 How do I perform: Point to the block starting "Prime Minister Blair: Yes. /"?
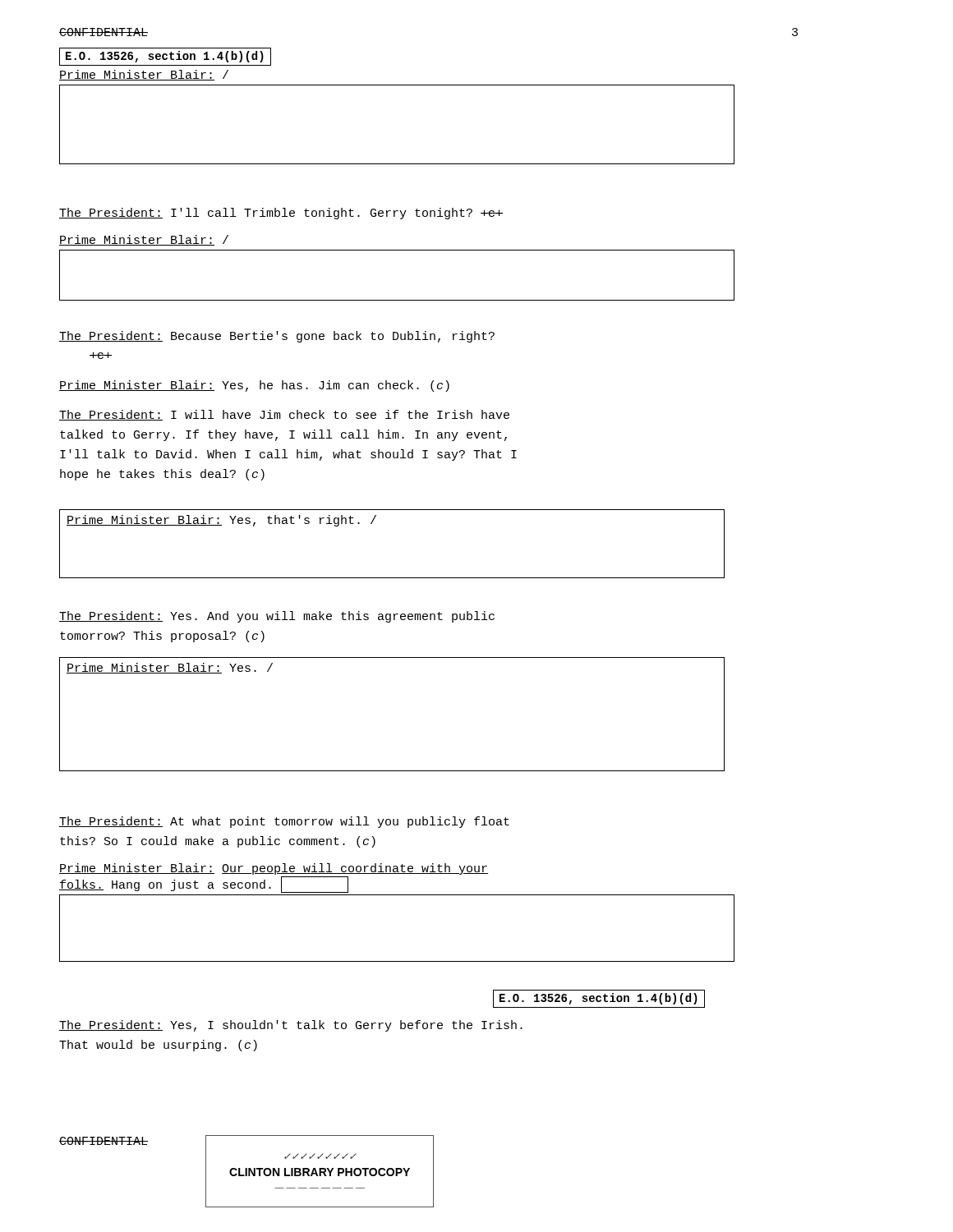pos(392,714)
